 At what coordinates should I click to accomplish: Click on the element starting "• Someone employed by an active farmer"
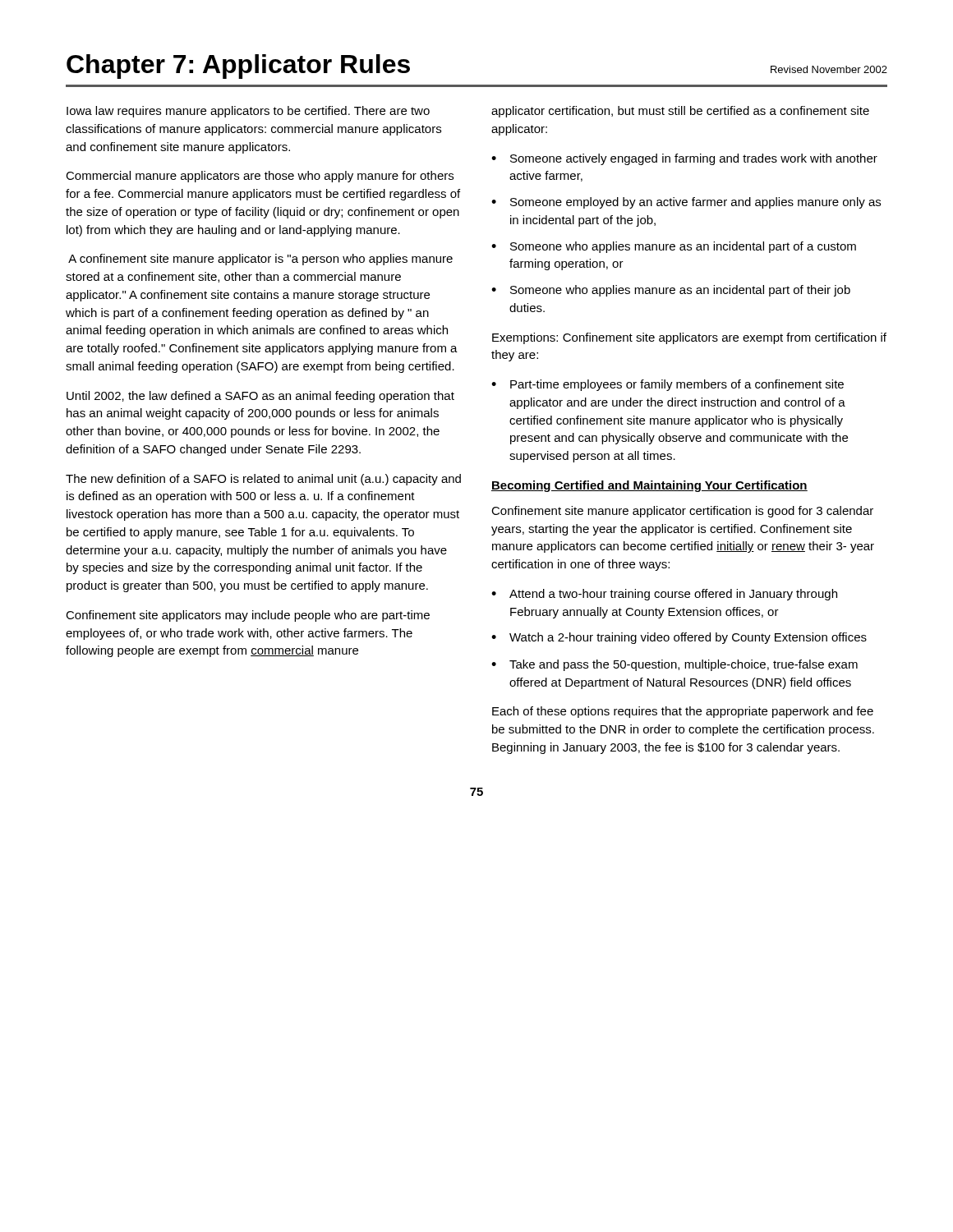tap(689, 211)
